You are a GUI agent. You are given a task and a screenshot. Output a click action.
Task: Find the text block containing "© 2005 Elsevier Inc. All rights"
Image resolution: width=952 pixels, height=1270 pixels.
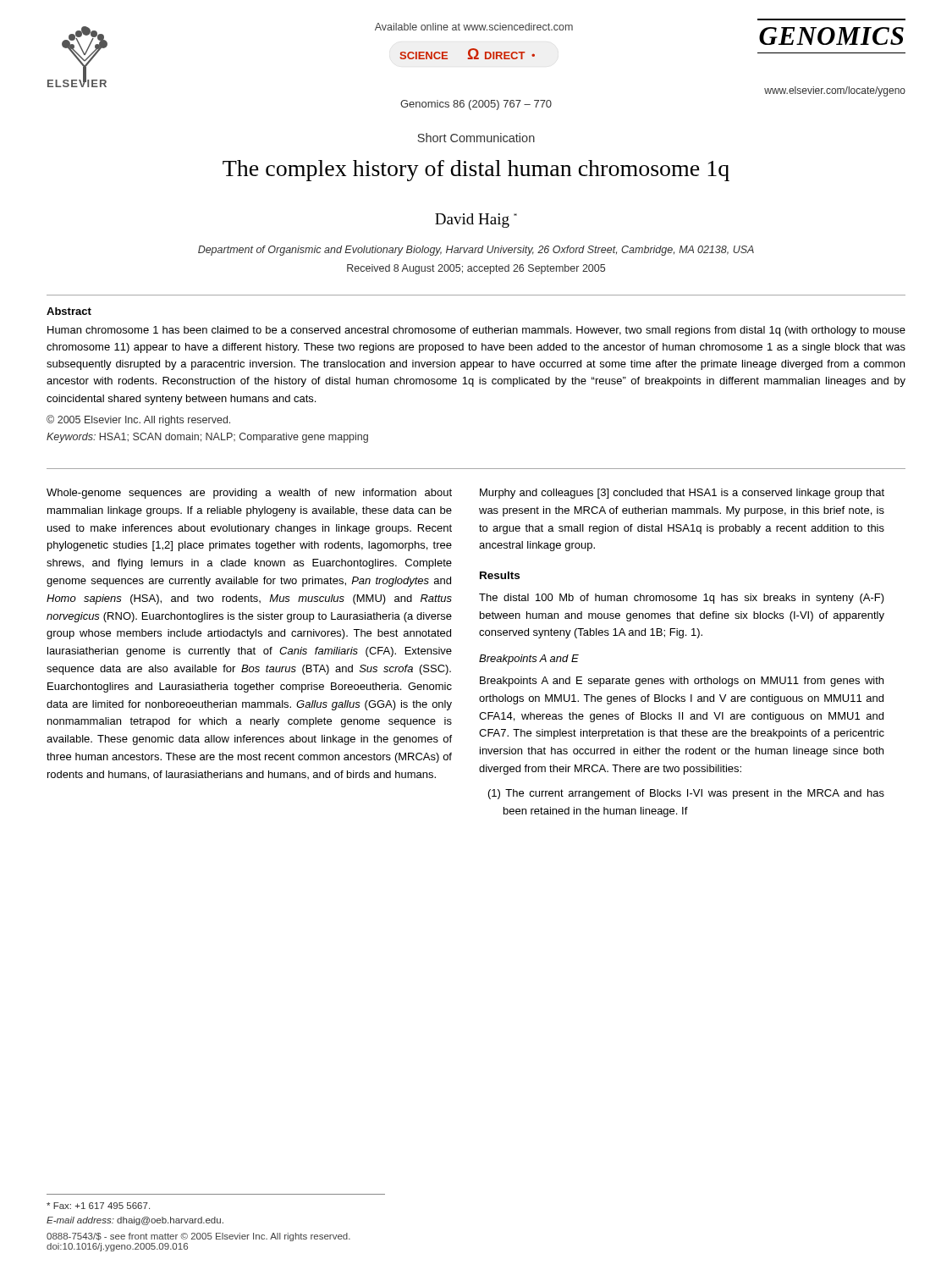tap(139, 420)
